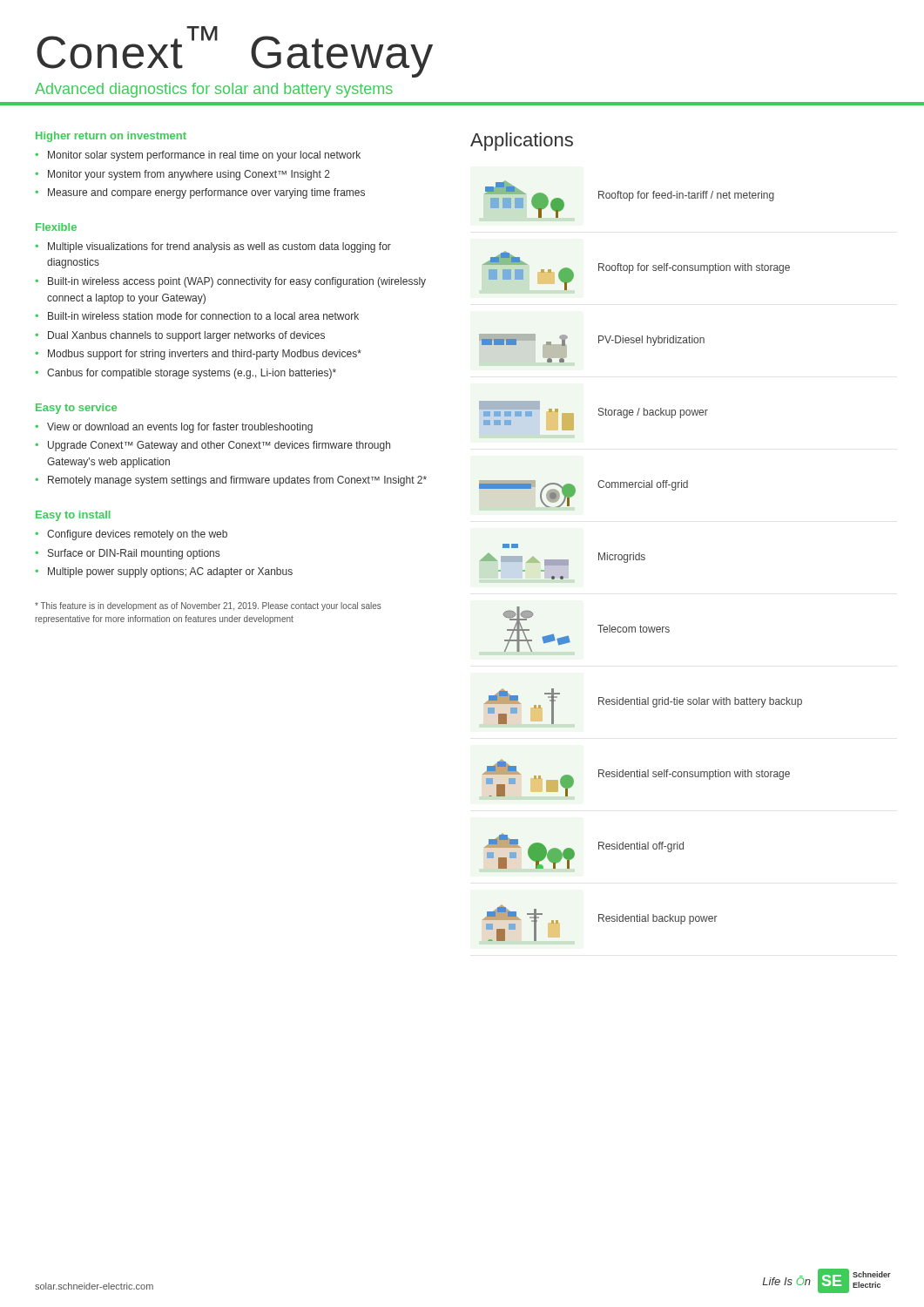Find the list item with the text "Monitor your system from"

[188, 174]
